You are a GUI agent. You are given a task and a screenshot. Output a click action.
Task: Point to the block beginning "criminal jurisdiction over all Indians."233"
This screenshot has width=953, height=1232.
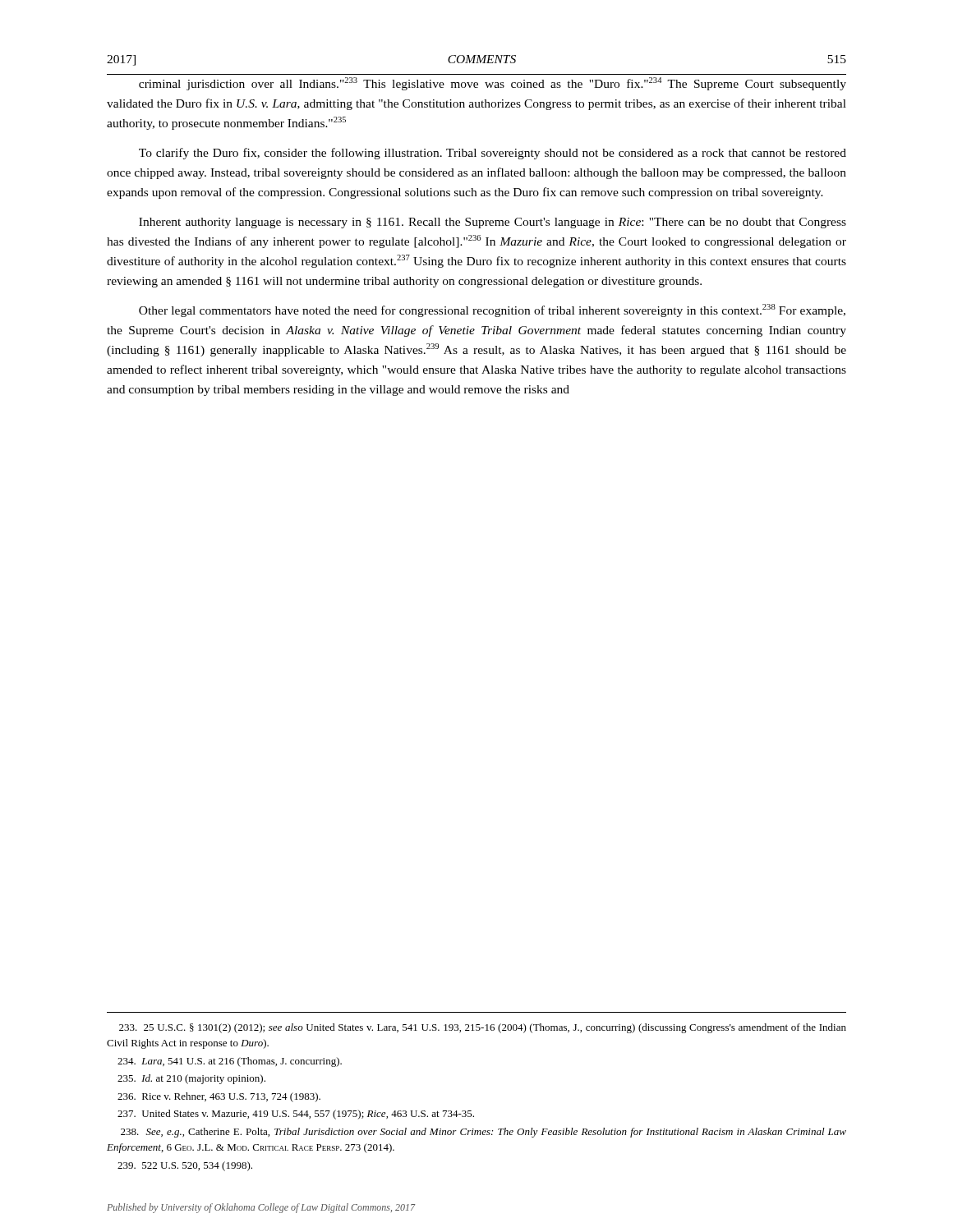[x=476, y=103]
